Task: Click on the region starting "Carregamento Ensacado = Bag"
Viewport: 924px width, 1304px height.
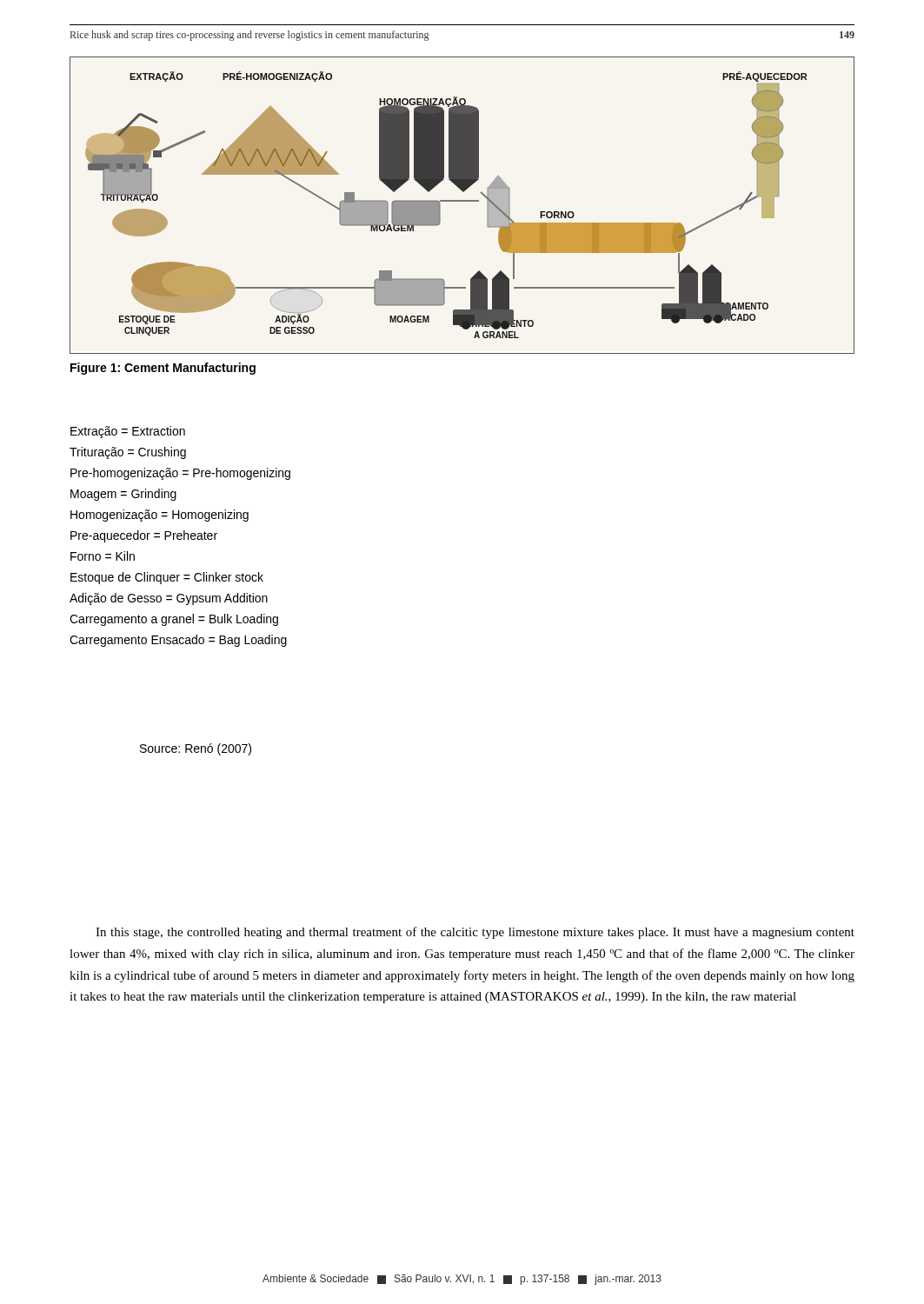Action: 178,640
